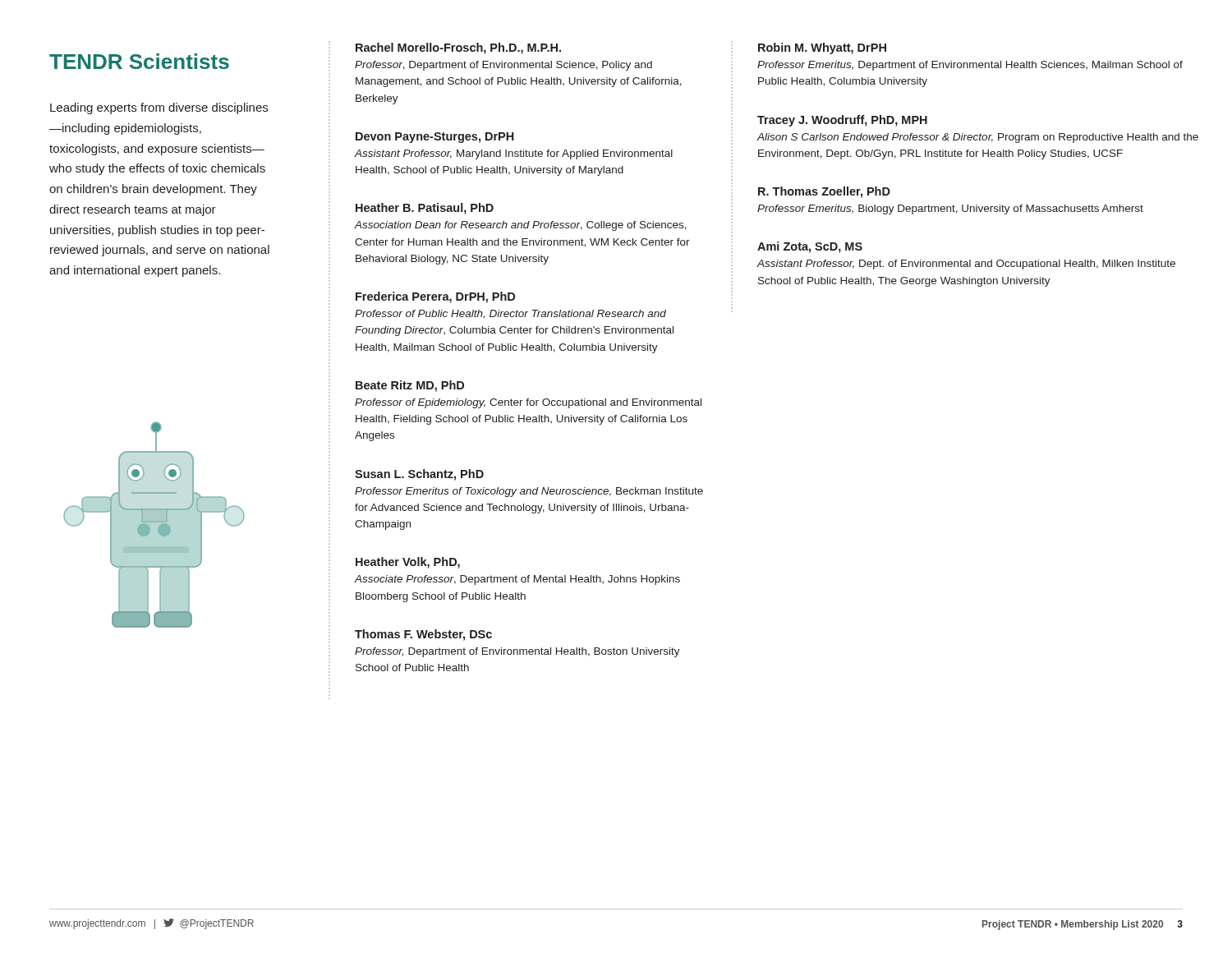Screen dimensions: 953x1232
Task: Click the passage that begins "Beate Ritz MD, PhD Professor of"
Action: coord(531,411)
